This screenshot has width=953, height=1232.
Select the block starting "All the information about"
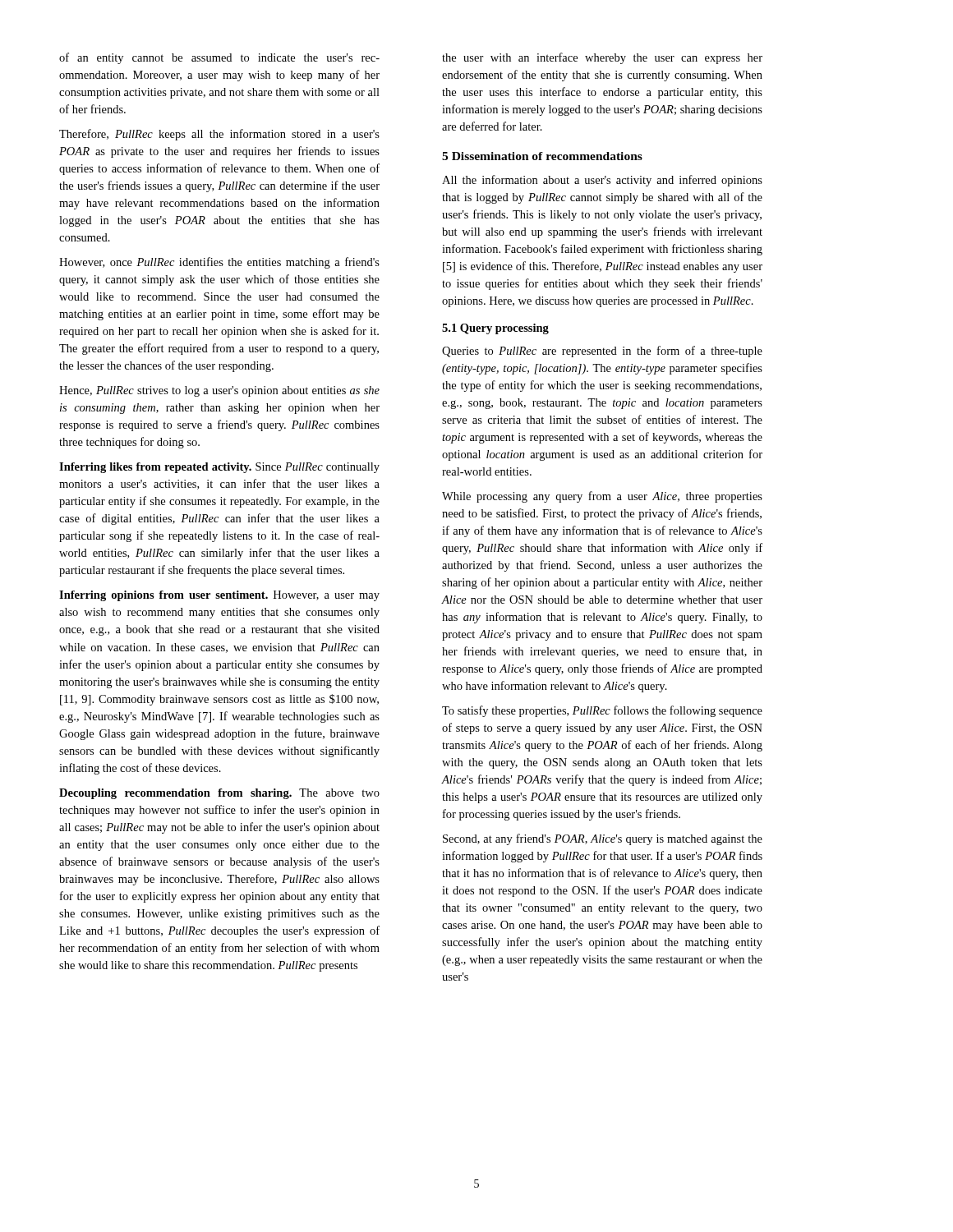[602, 240]
